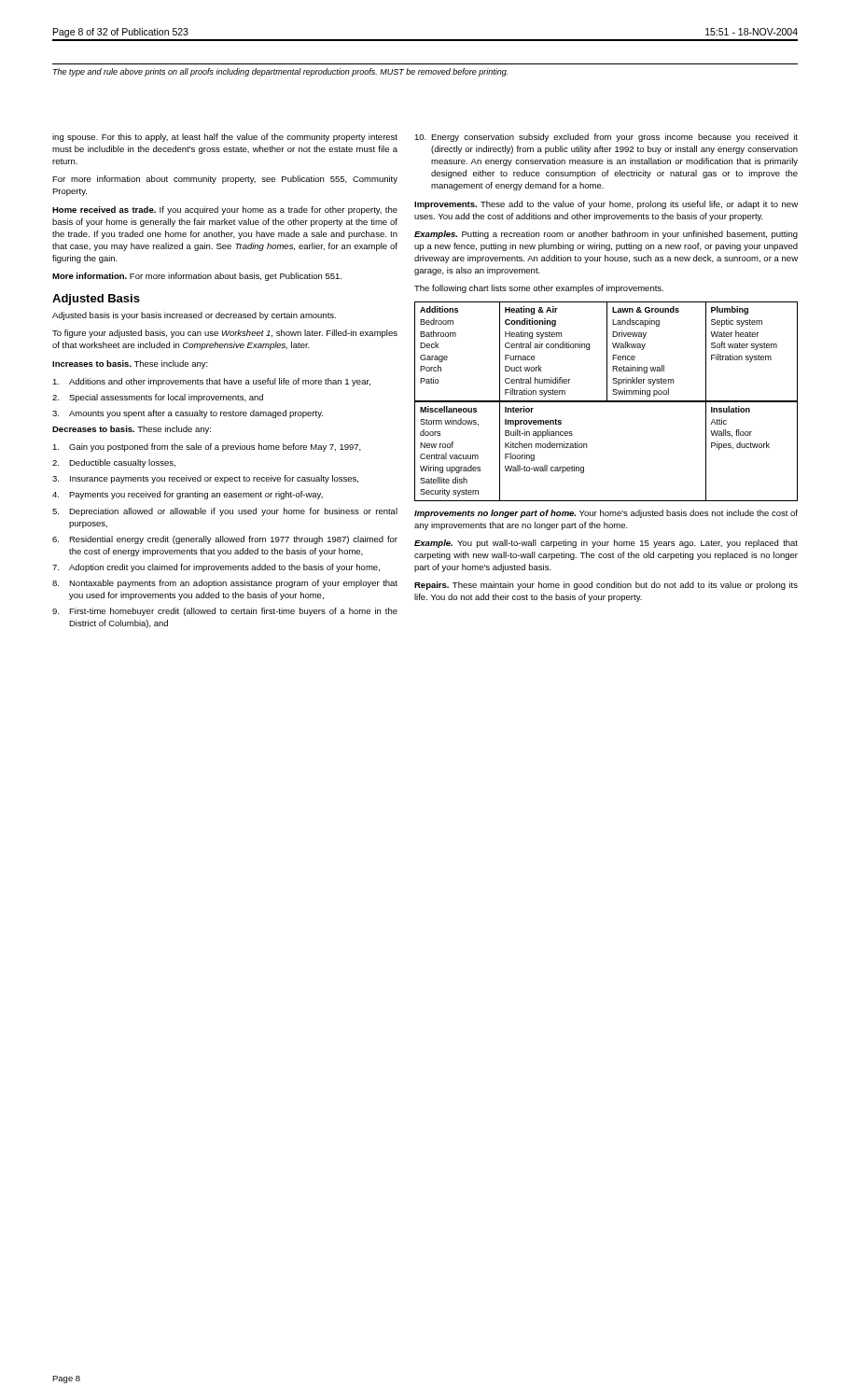Select the text block starting "To figure your adjusted"

point(225,339)
